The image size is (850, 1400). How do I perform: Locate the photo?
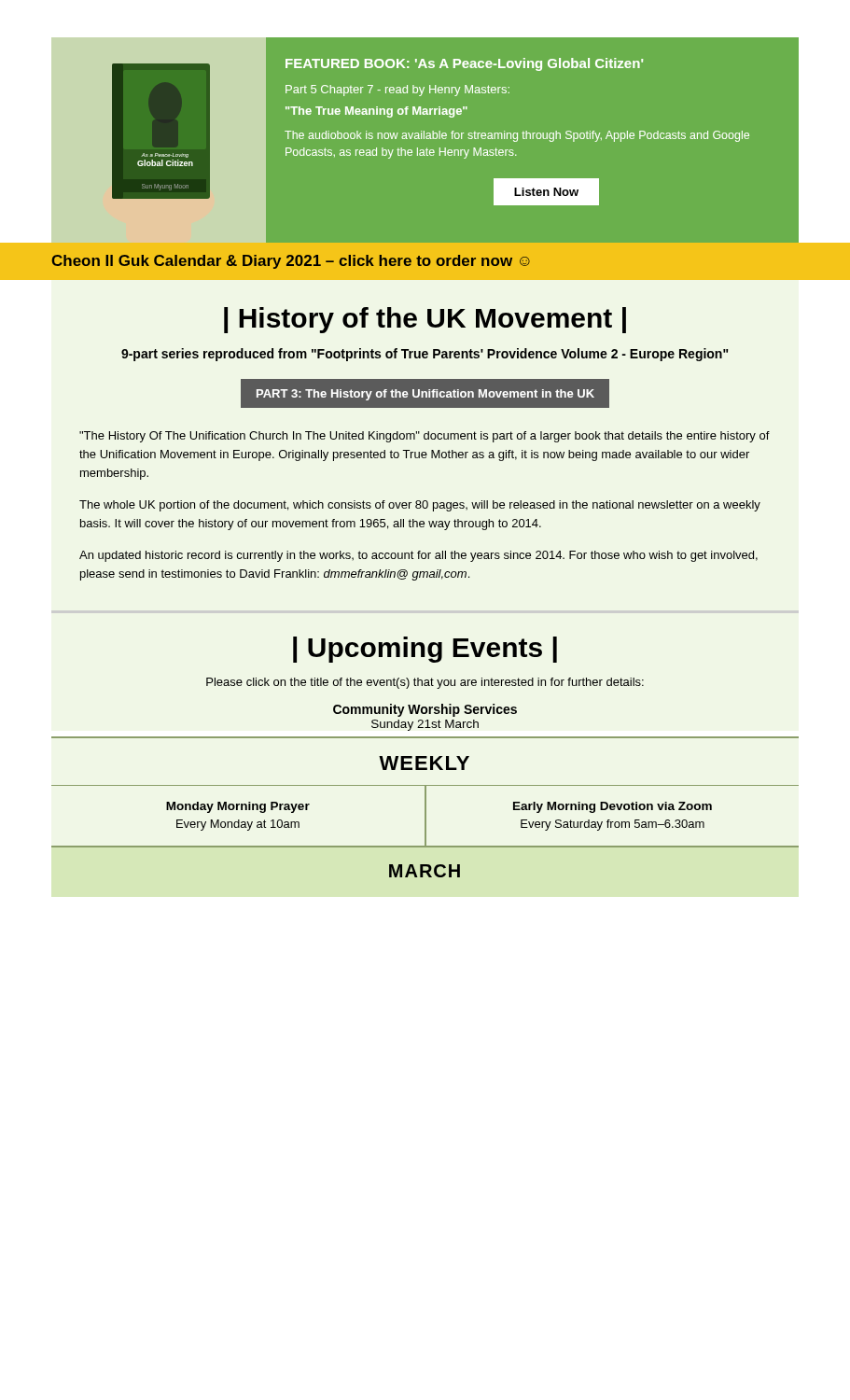tap(159, 140)
